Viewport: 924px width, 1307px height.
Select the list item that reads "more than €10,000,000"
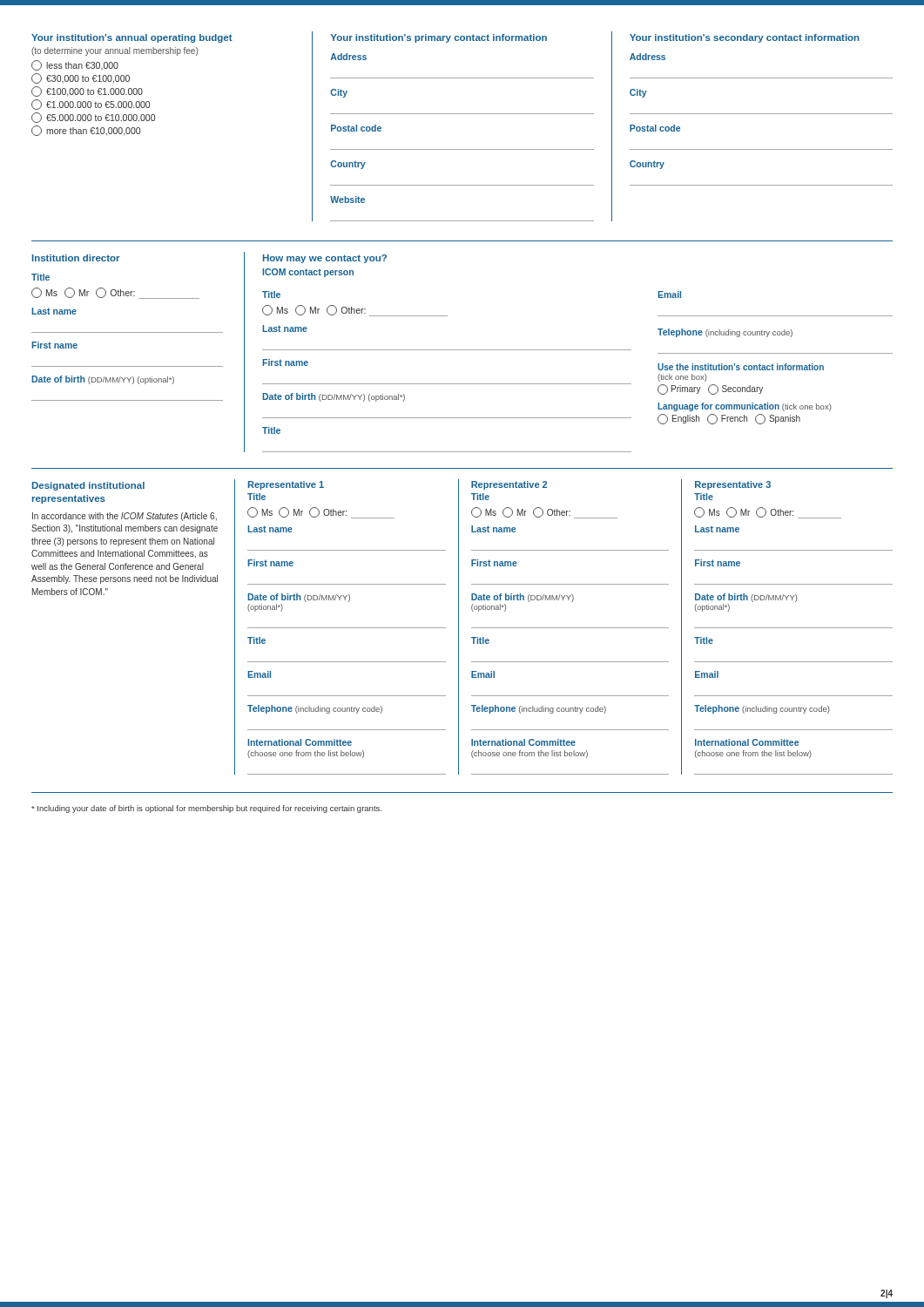coord(86,131)
